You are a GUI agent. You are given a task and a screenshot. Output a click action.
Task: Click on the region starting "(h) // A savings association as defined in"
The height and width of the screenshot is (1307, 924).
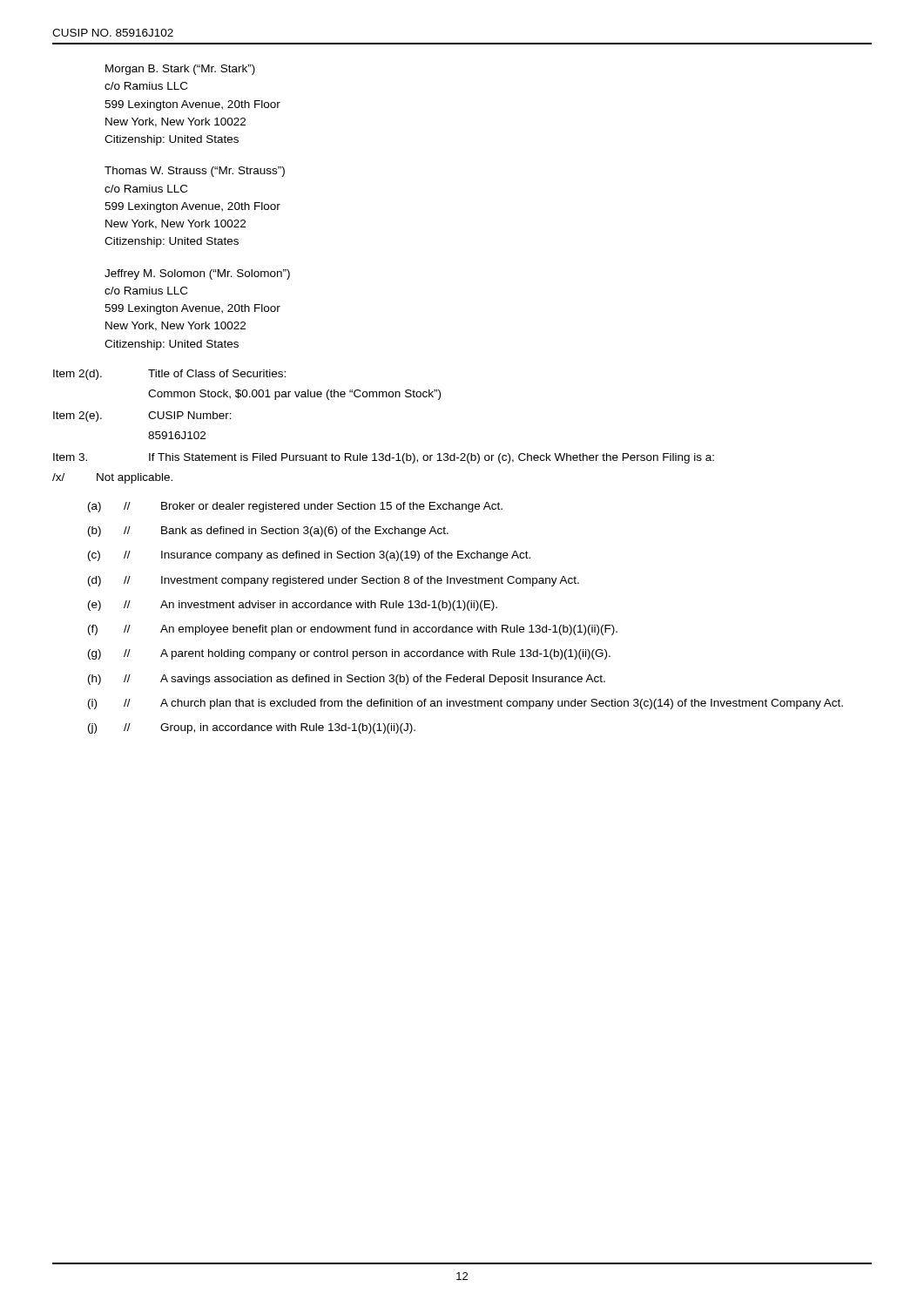coord(479,678)
